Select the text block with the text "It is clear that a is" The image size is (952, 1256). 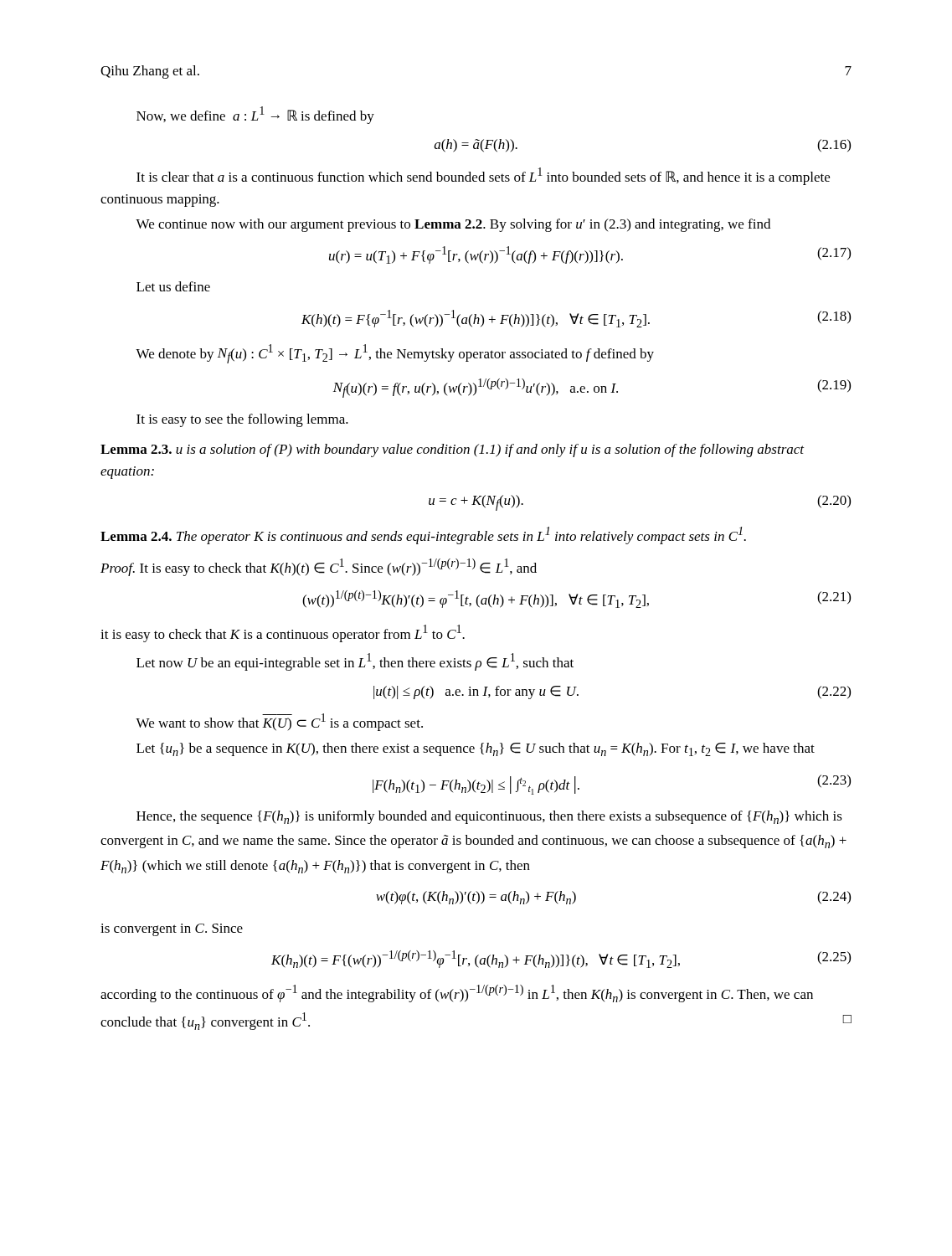click(465, 186)
